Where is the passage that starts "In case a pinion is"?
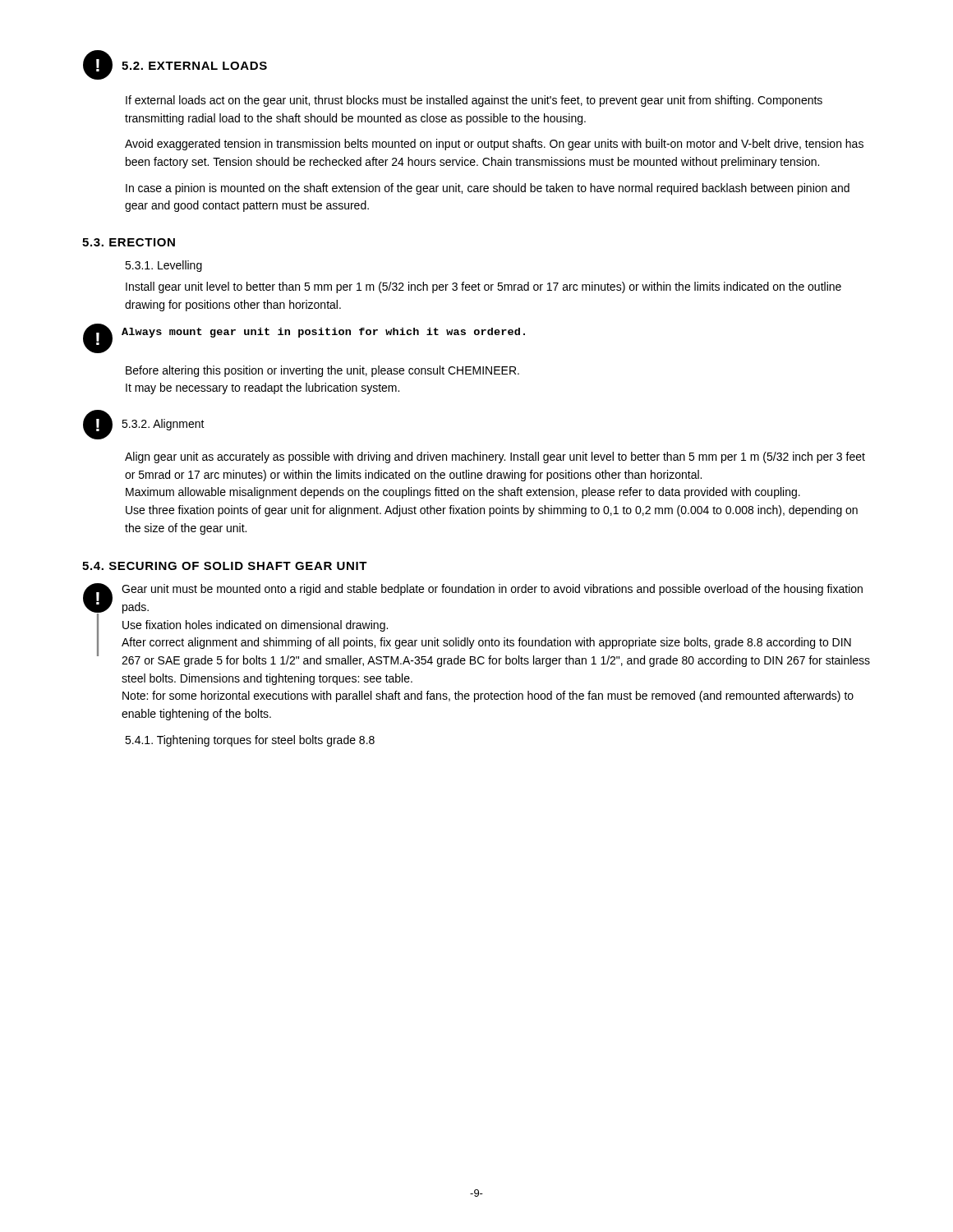Screen dimensions: 1232x953 (487, 197)
